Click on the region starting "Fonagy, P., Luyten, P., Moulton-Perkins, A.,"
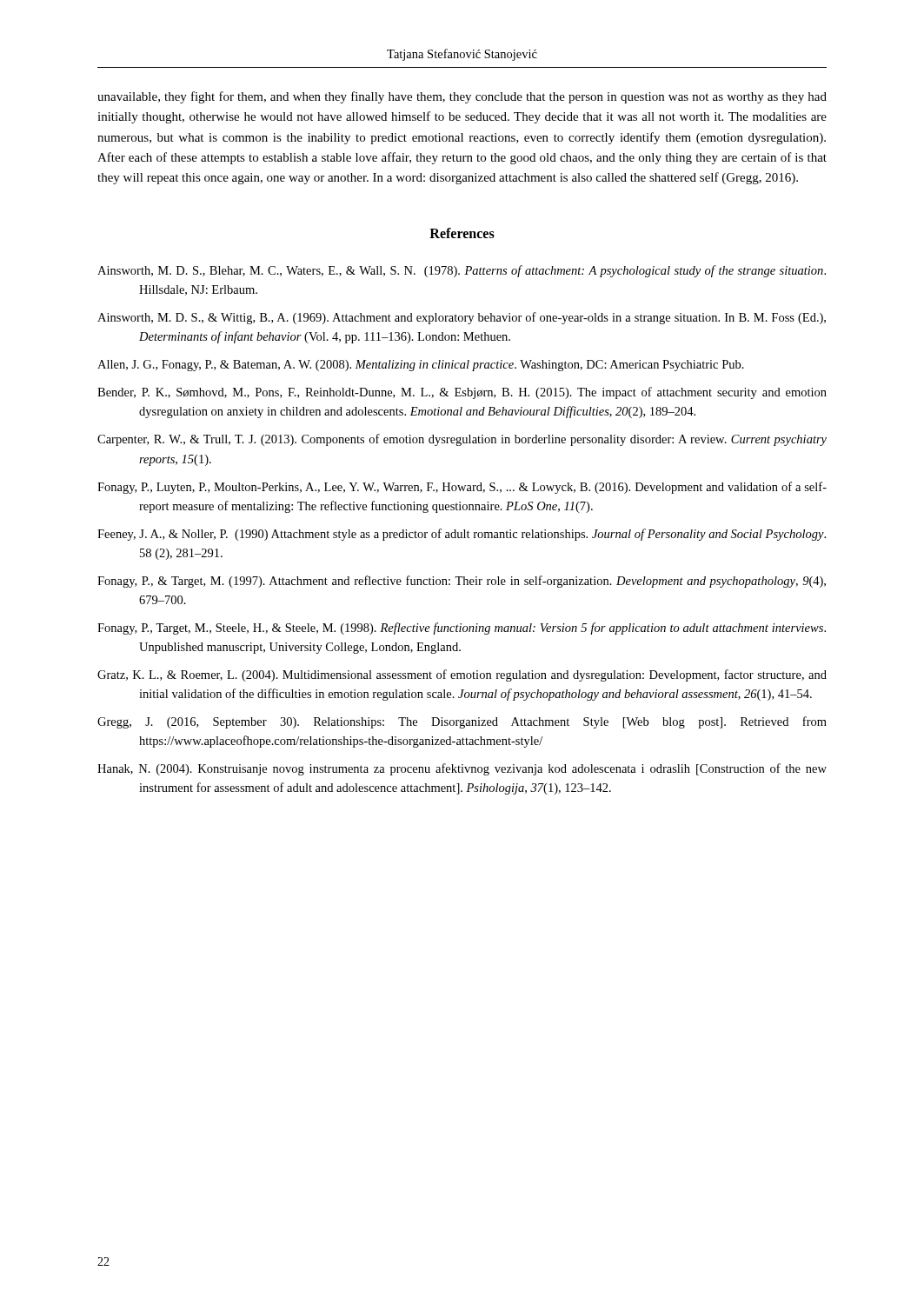The image size is (924, 1304). pyautogui.click(x=462, y=496)
